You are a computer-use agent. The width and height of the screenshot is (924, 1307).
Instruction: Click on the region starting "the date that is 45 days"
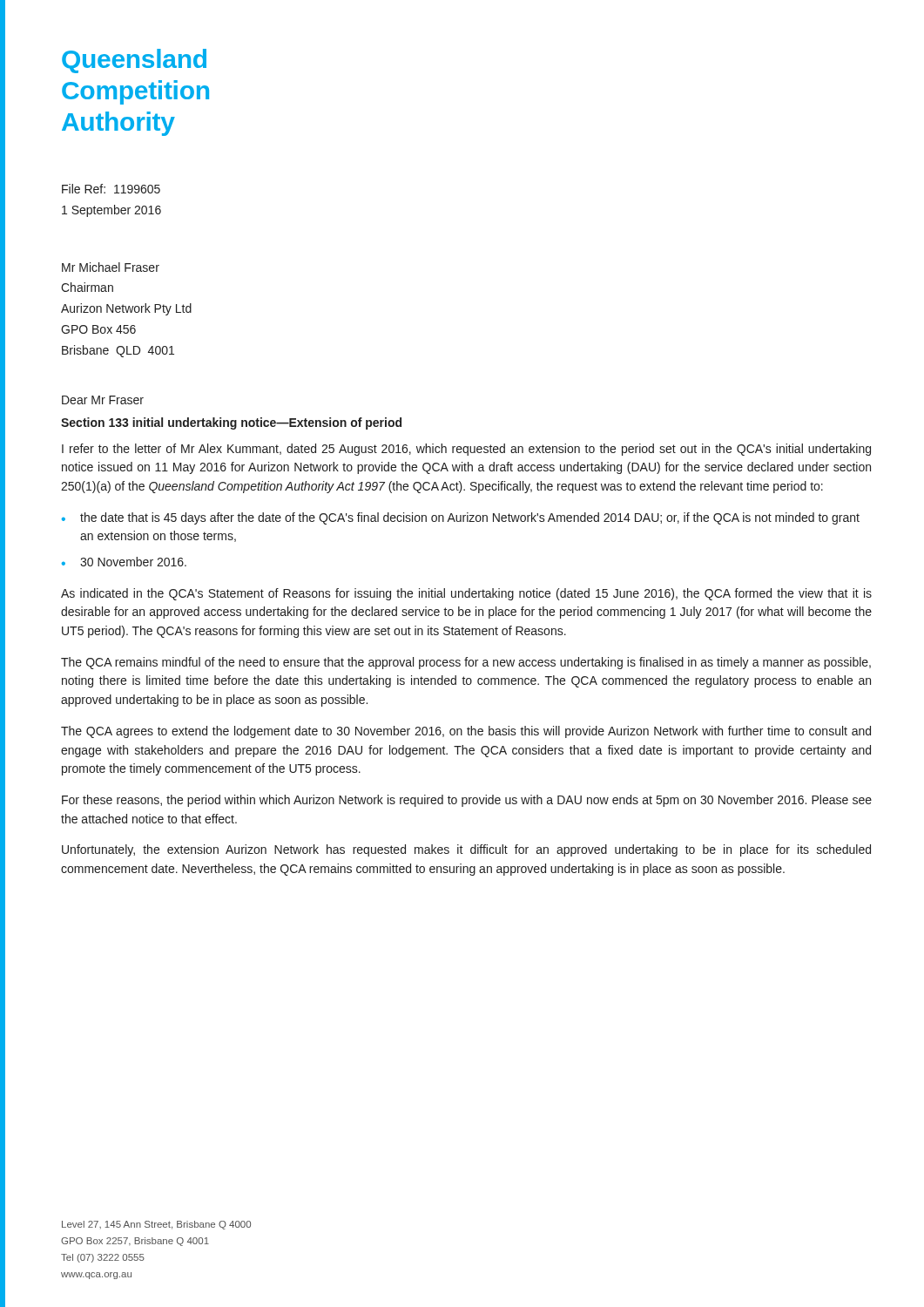pos(470,527)
